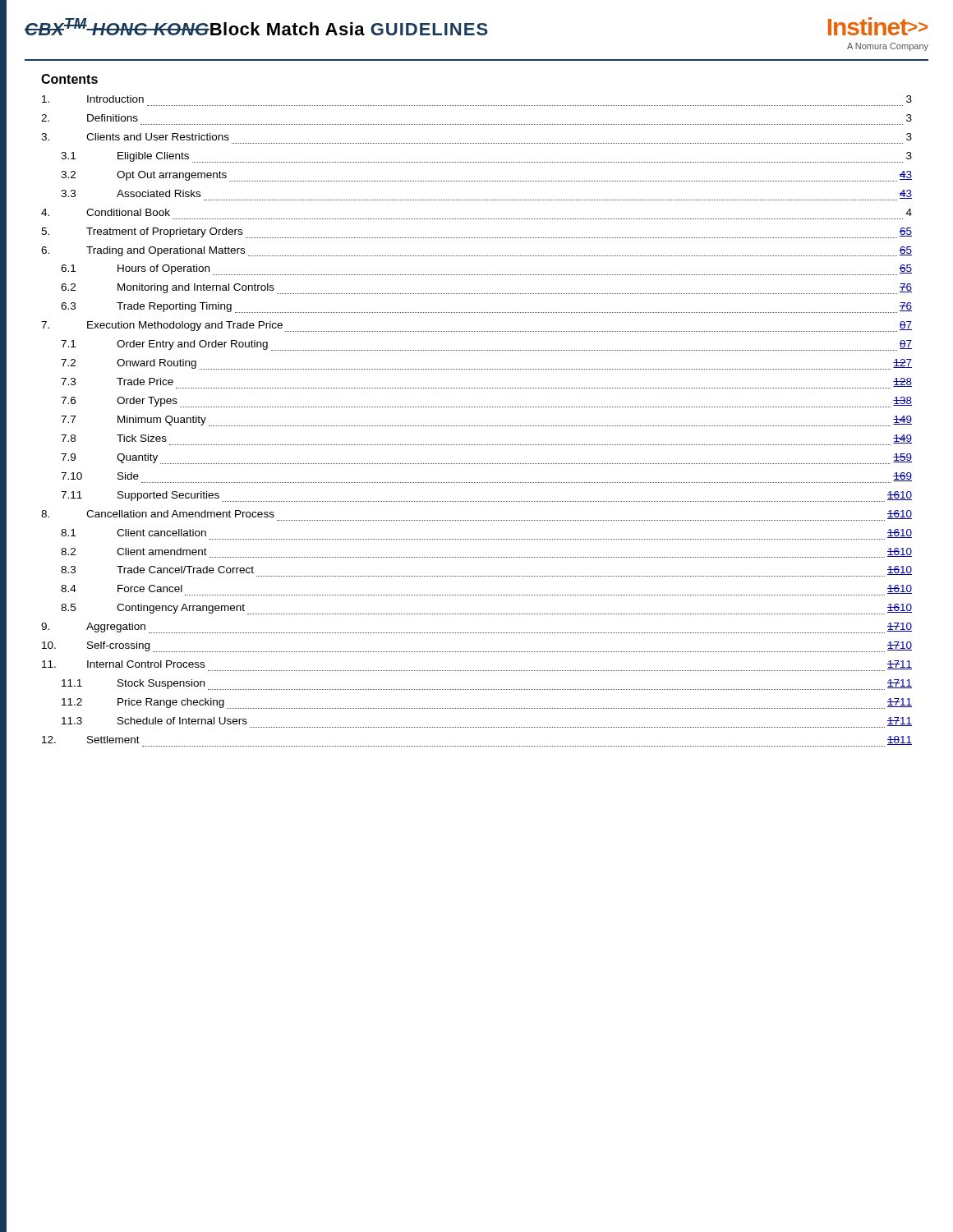
Task: Locate the text block starting "7. Execution Methodology and Trade Price"
Action: pos(476,326)
